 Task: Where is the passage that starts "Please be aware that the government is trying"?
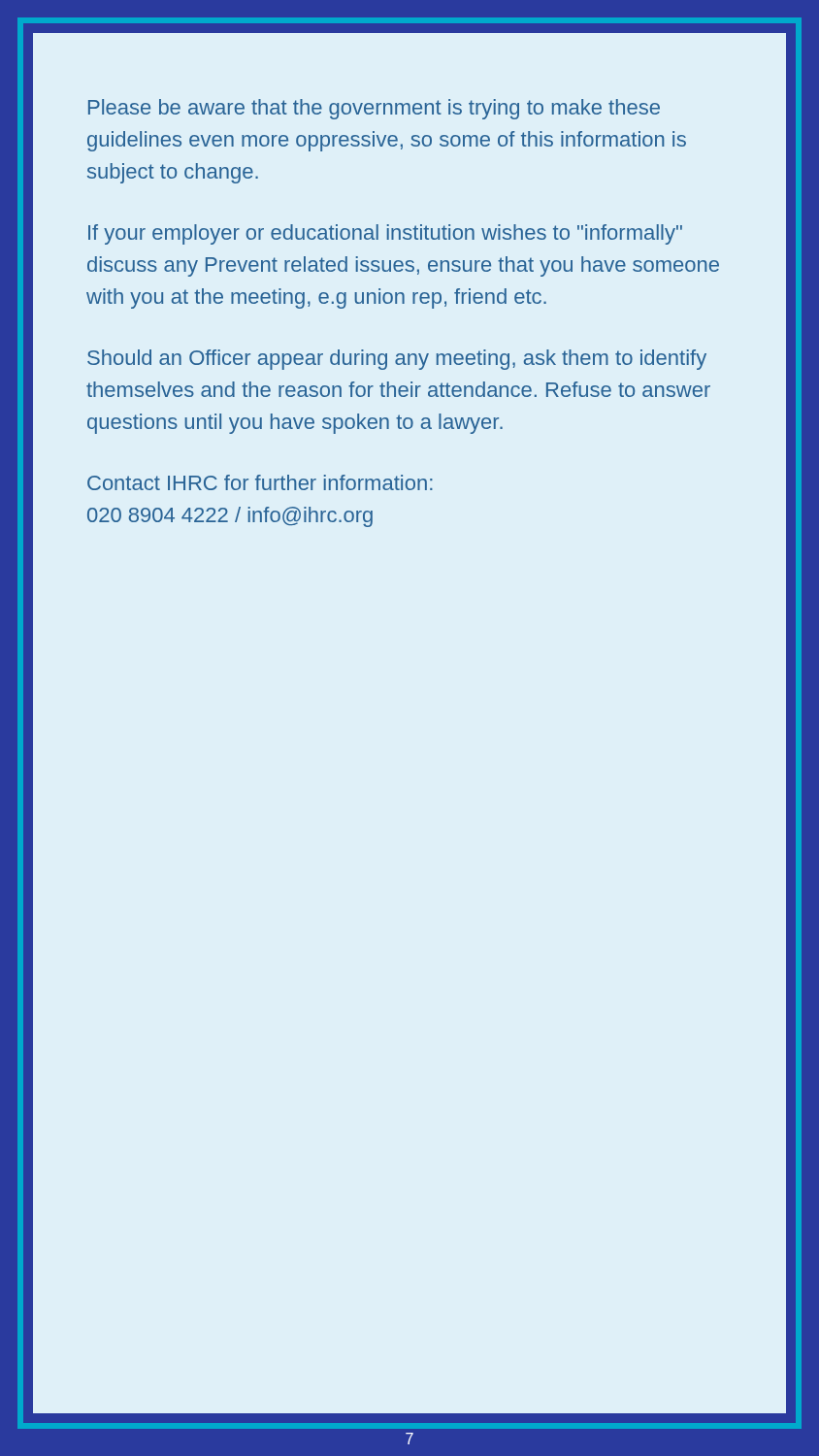click(x=387, y=139)
